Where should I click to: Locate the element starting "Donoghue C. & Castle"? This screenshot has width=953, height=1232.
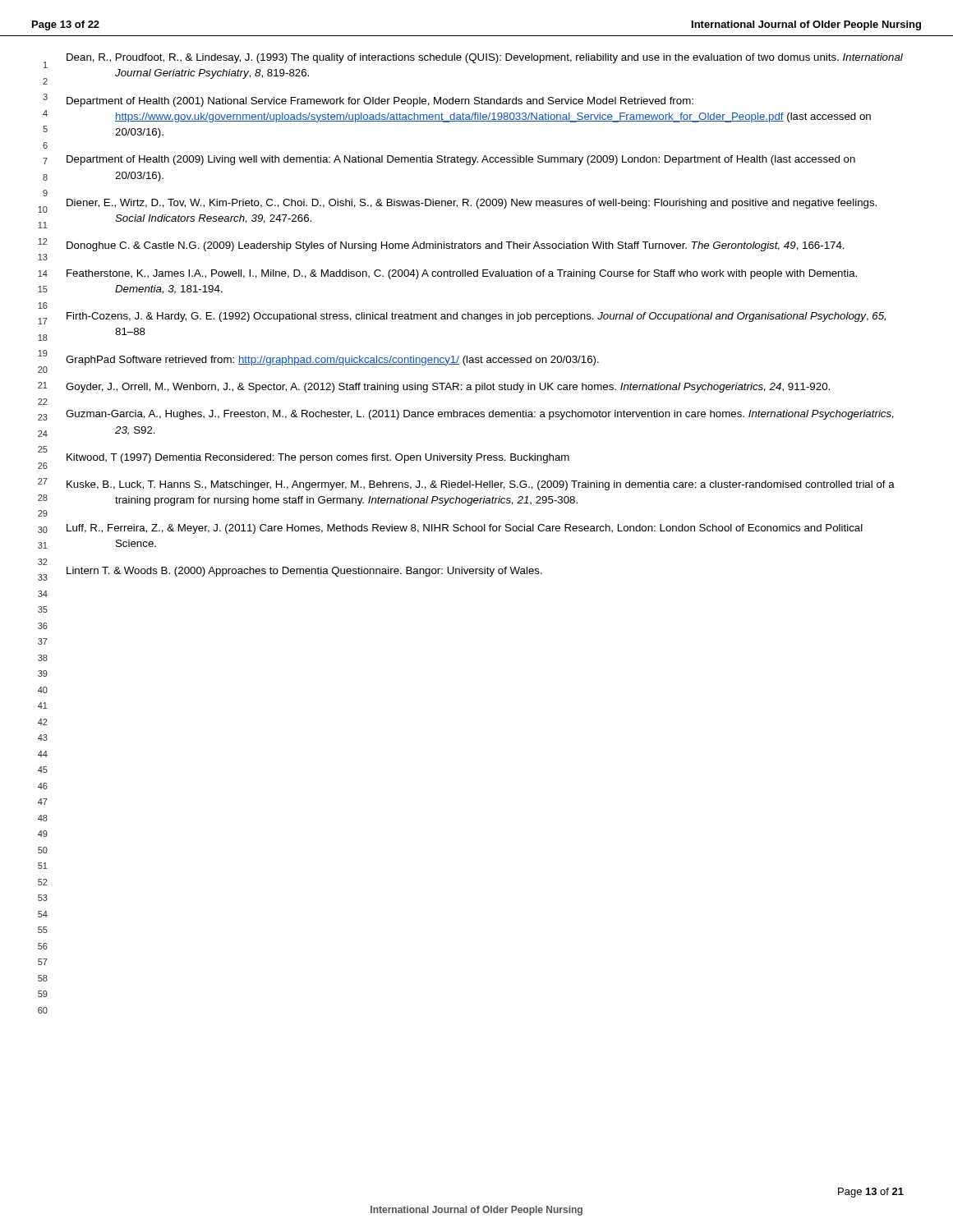[455, 246]
